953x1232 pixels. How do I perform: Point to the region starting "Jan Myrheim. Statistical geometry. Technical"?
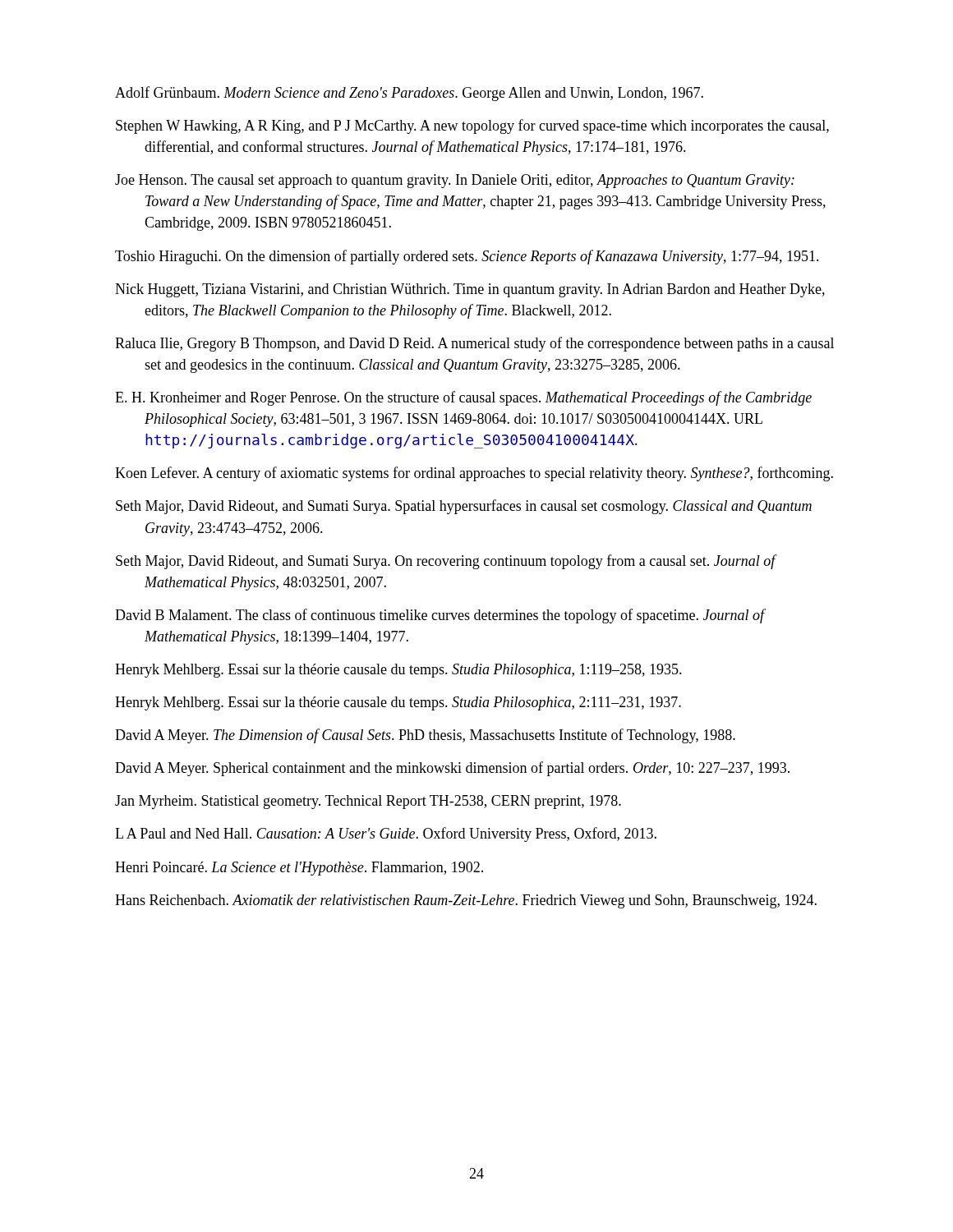[368, 801]
